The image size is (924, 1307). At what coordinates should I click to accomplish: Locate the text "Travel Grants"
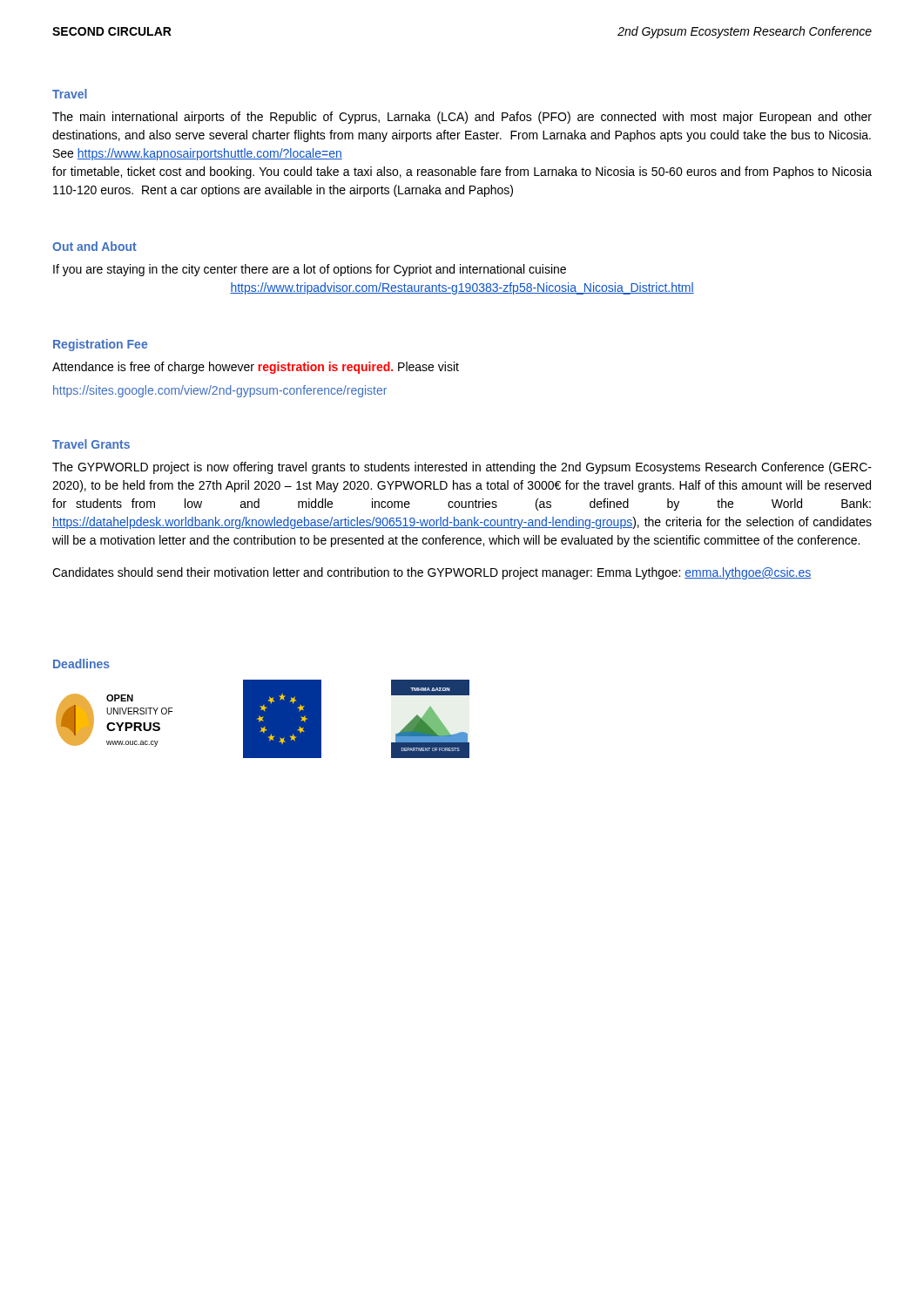(91, 444)
